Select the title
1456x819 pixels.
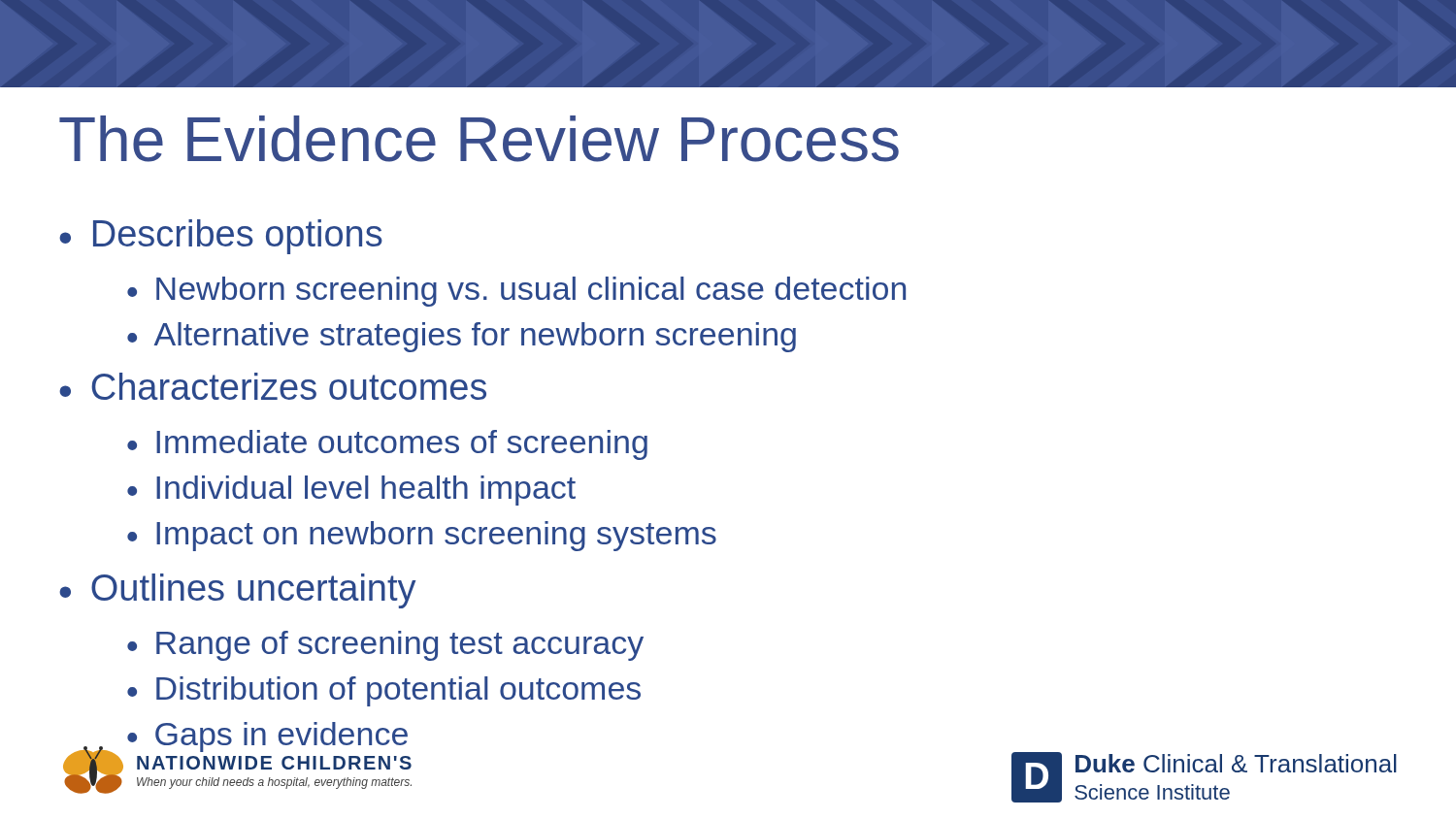[x=728, y=141]
